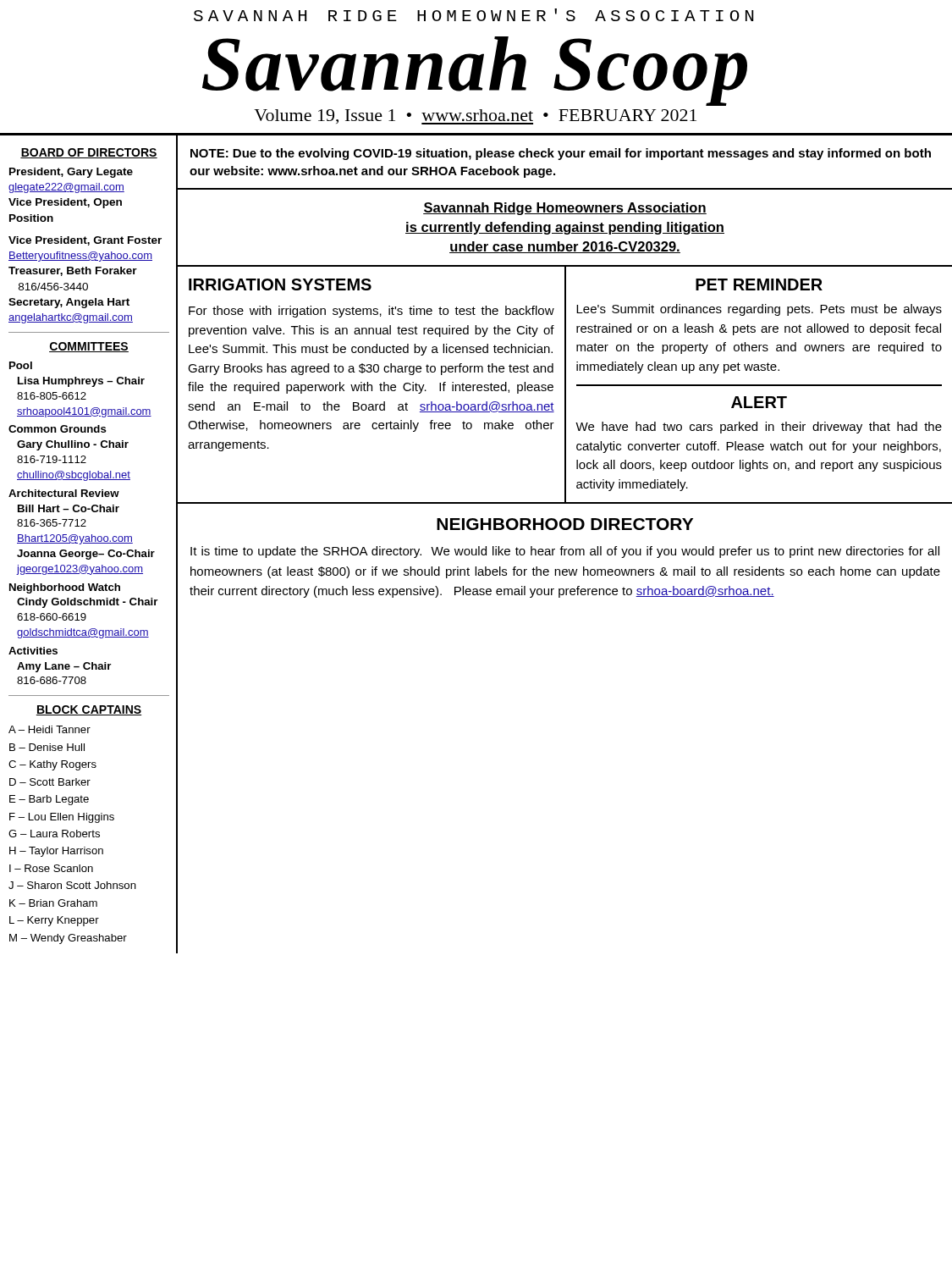Screen dimensions: 1270x952
Task: Locate the text block with the text "Lee's Summit ordinances regarding pets. Pets"
Action: click(759, 337)
